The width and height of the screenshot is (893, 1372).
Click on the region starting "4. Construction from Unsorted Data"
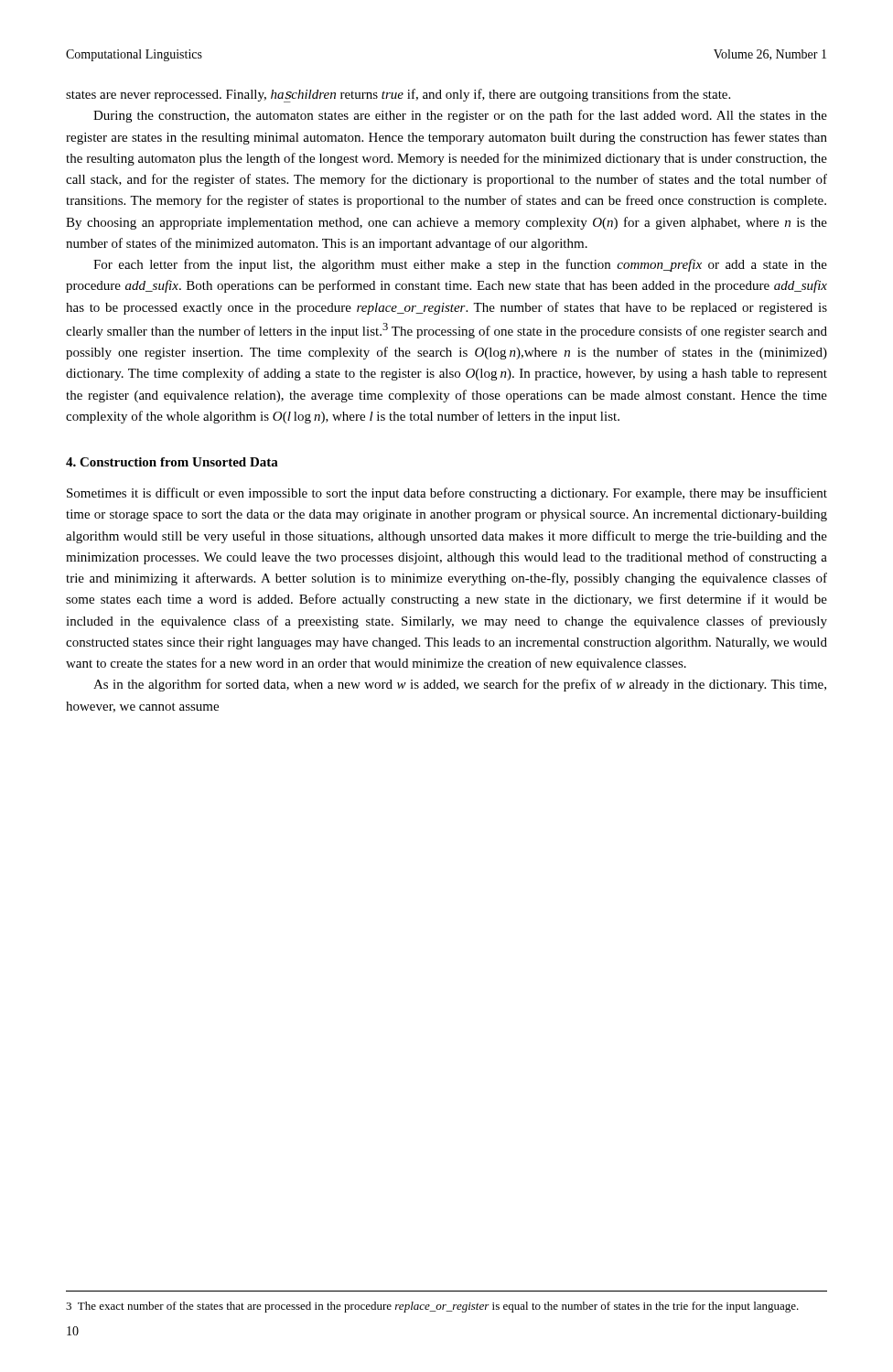click(x=172, y=462)
